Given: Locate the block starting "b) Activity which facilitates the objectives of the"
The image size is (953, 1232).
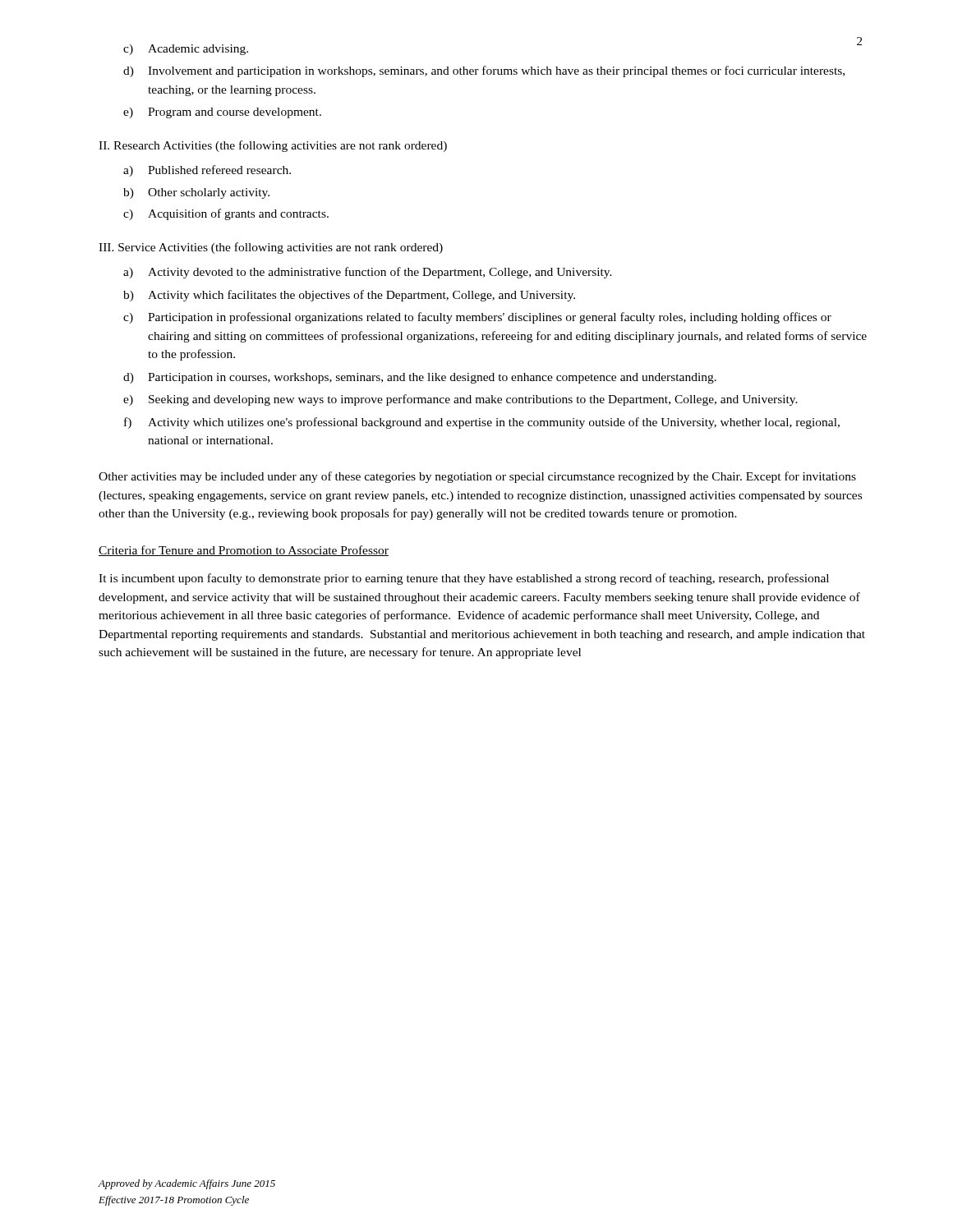Looking at the screenshot, I should 497,295.
